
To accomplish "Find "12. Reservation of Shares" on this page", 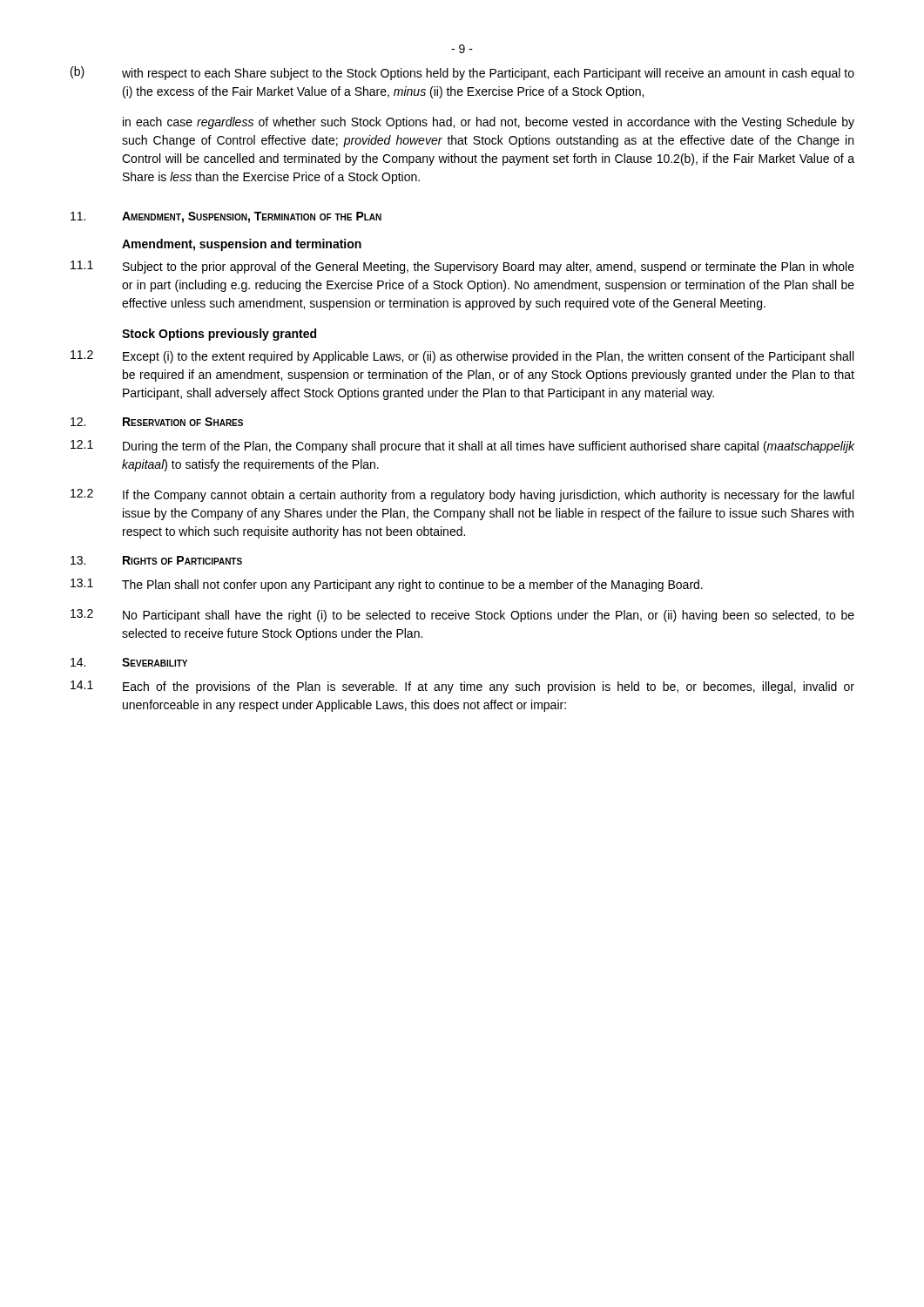I will pos(157,422).
